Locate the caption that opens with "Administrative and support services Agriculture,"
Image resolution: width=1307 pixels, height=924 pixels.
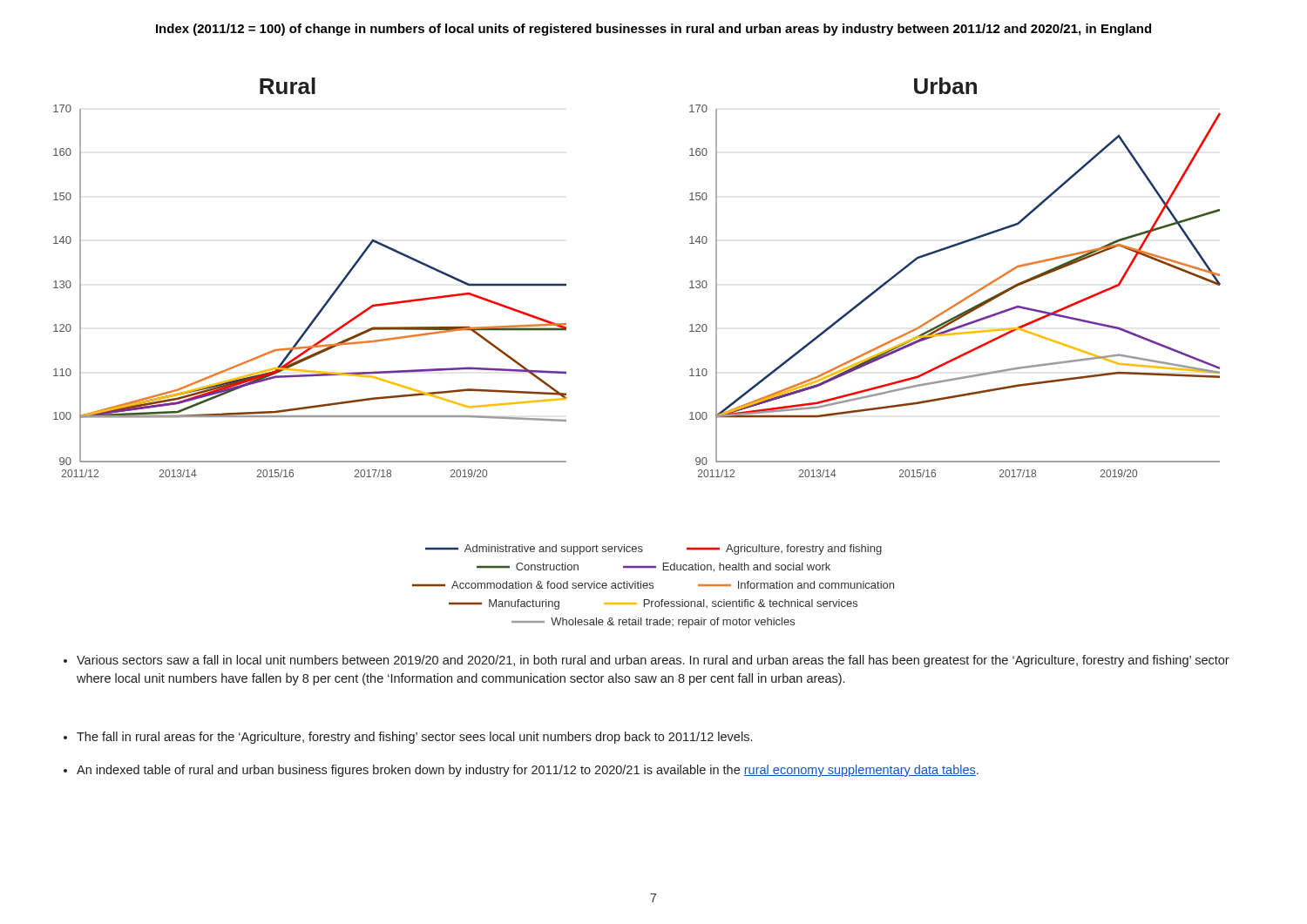click(654, 585)
